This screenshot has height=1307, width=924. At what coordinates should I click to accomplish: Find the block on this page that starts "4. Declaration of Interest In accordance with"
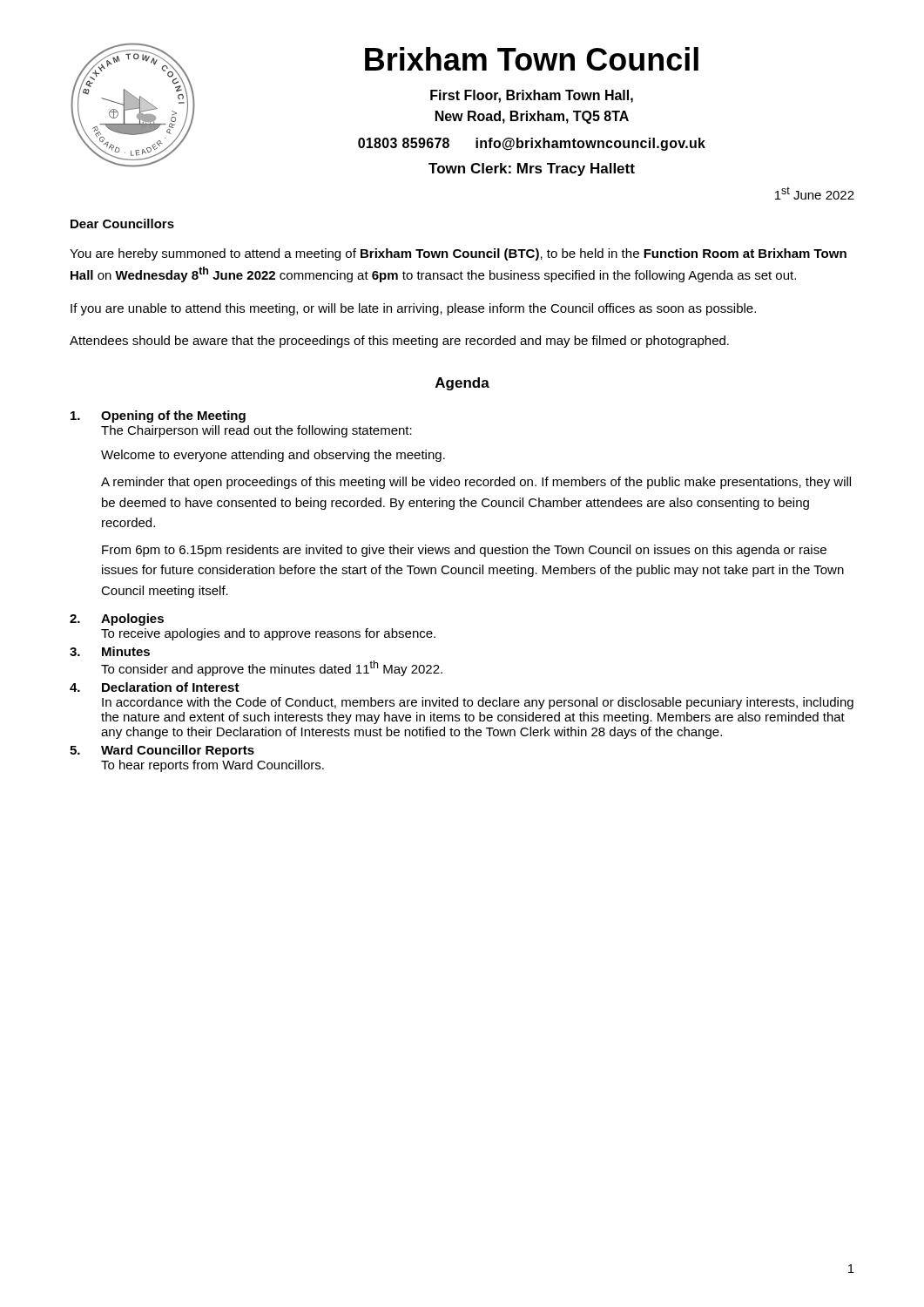tap(462, 709)
